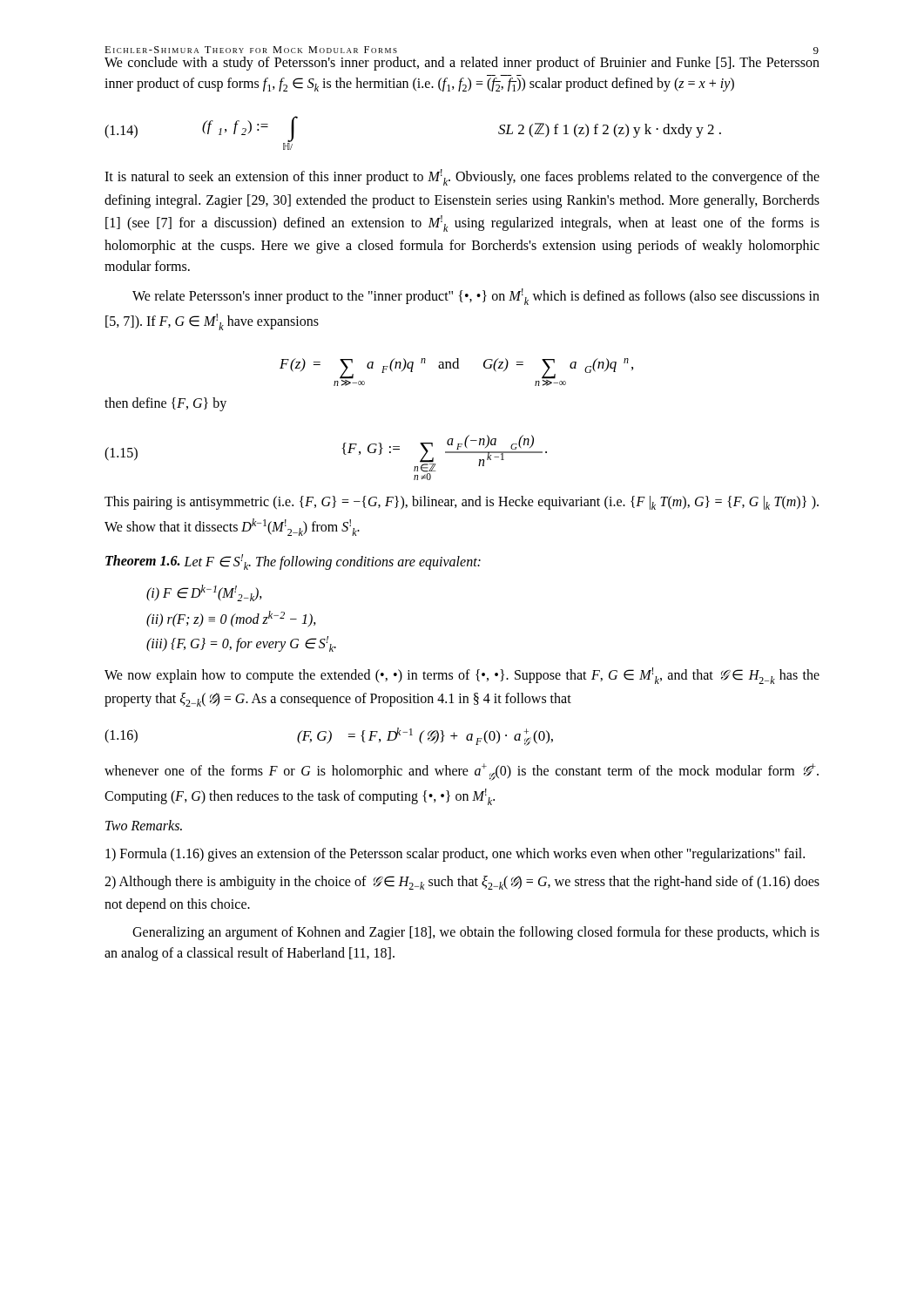
Task: Navigate to the passage starting "Two Remarks. 1) Formula (1.16) gives an extension"
Action: coord(462,866)
